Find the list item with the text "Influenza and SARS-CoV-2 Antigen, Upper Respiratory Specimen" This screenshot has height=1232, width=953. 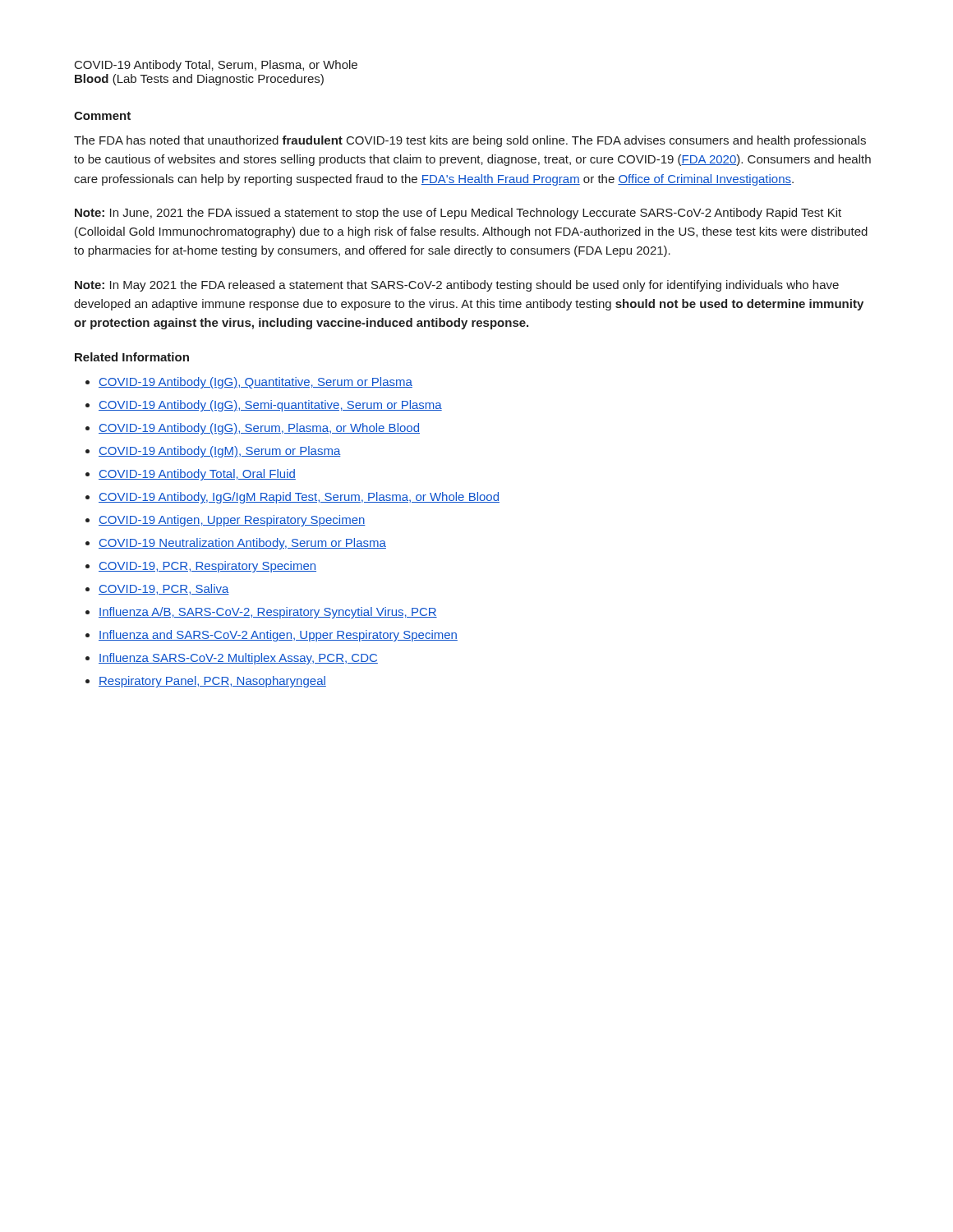click(278, 635)
